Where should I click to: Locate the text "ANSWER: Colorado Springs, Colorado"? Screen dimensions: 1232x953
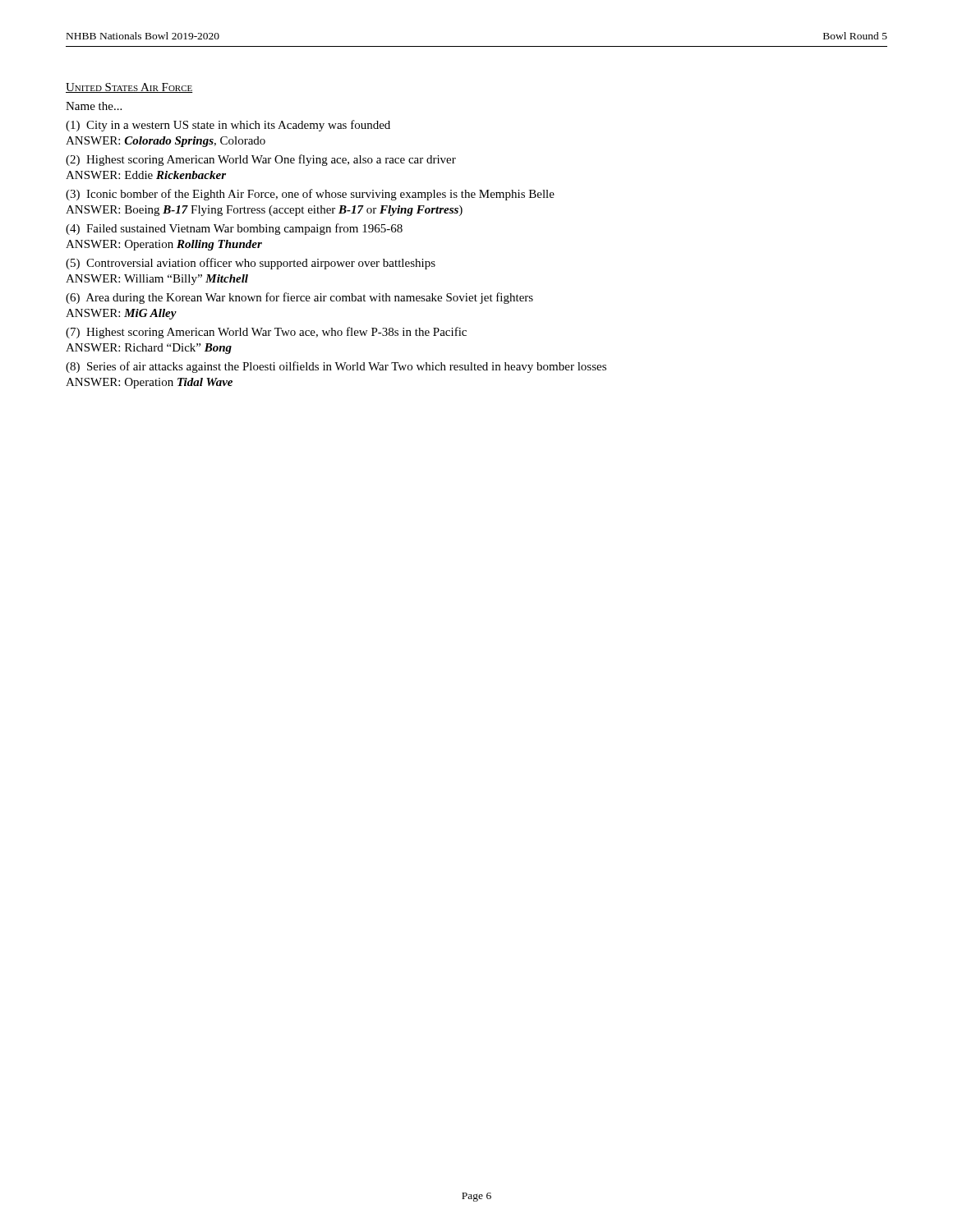[x=166, y=140]
